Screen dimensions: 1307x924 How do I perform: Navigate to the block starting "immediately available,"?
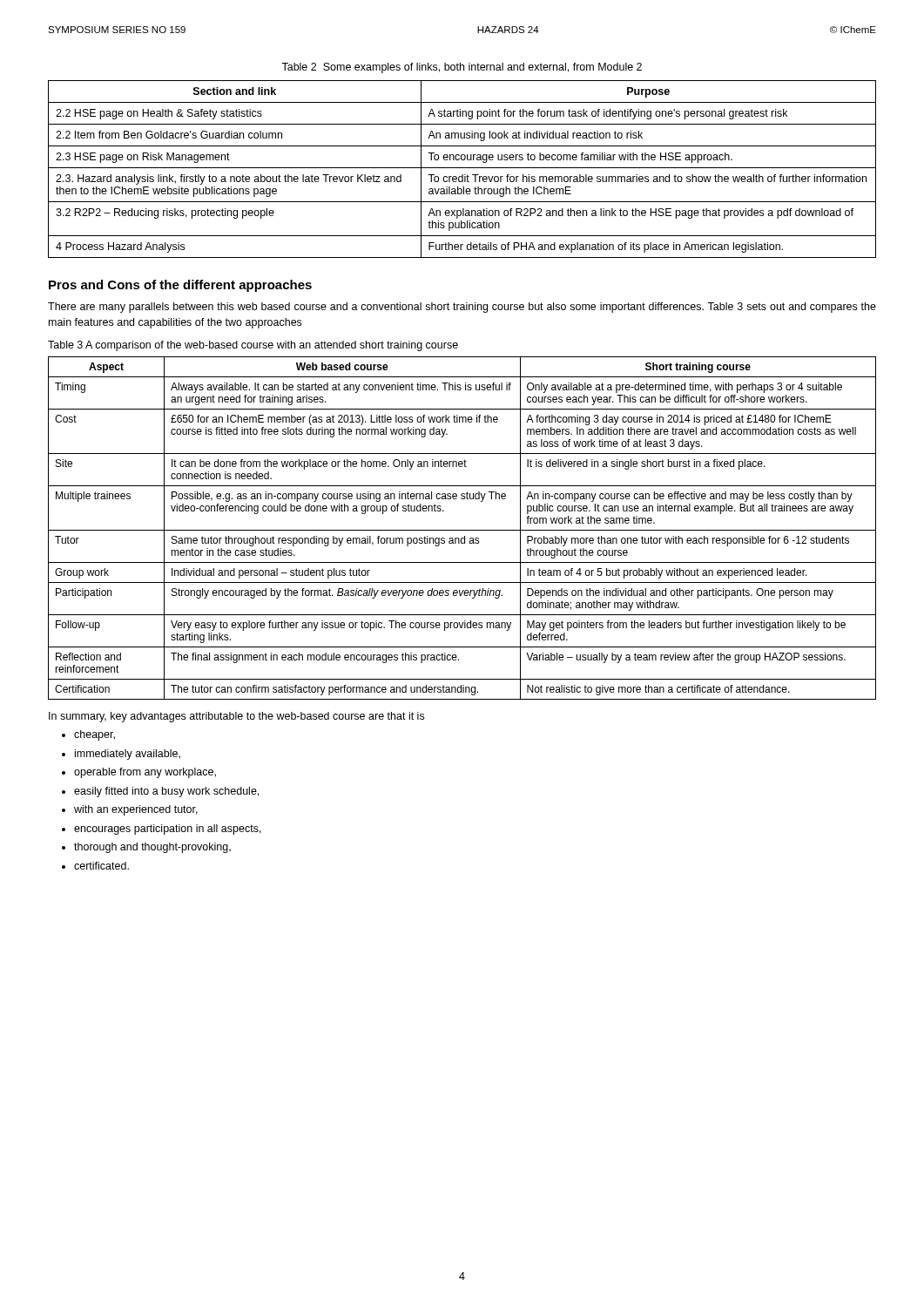point(128,753)
